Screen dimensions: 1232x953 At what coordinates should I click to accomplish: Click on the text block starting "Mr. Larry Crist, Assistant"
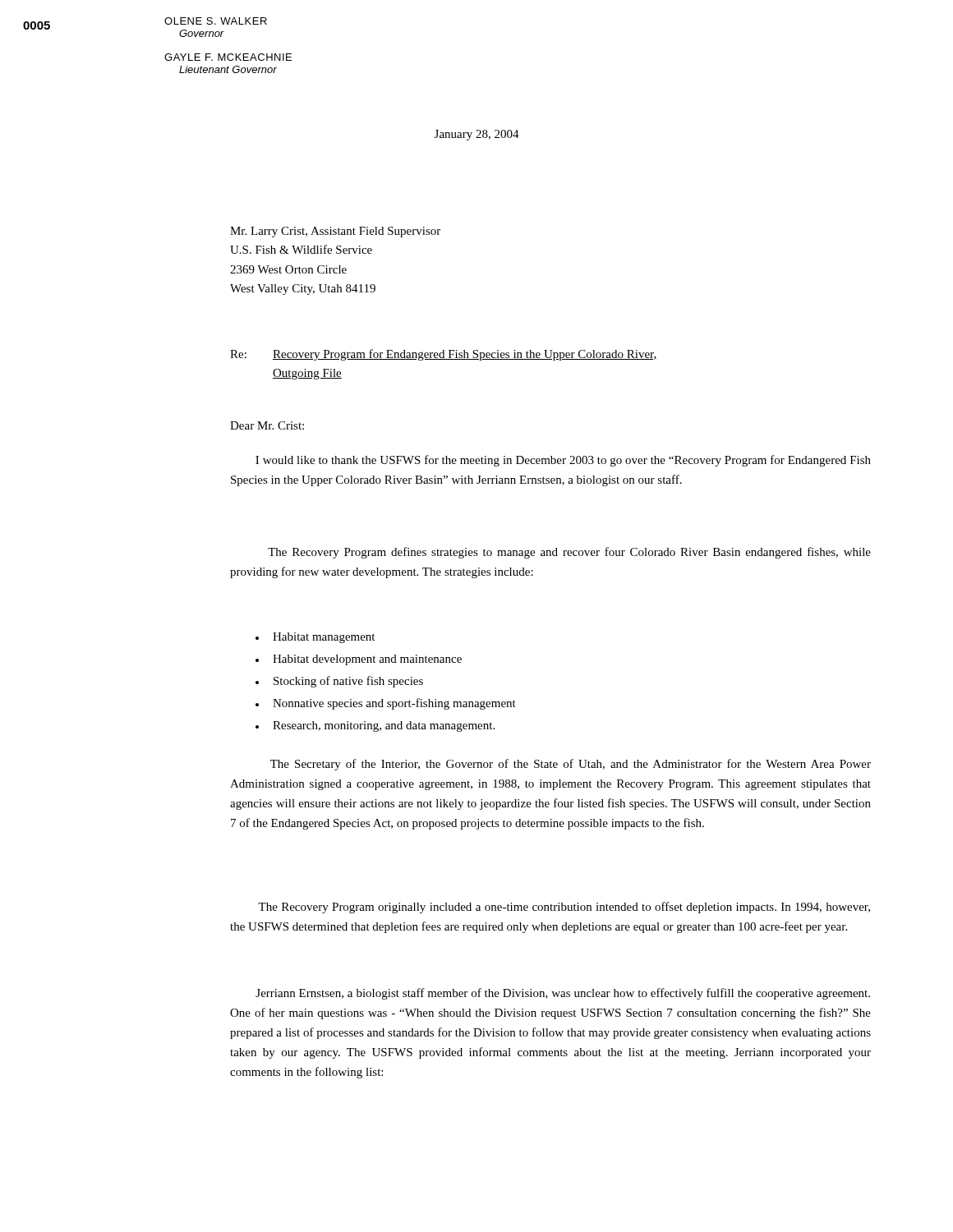pos(335,259)
